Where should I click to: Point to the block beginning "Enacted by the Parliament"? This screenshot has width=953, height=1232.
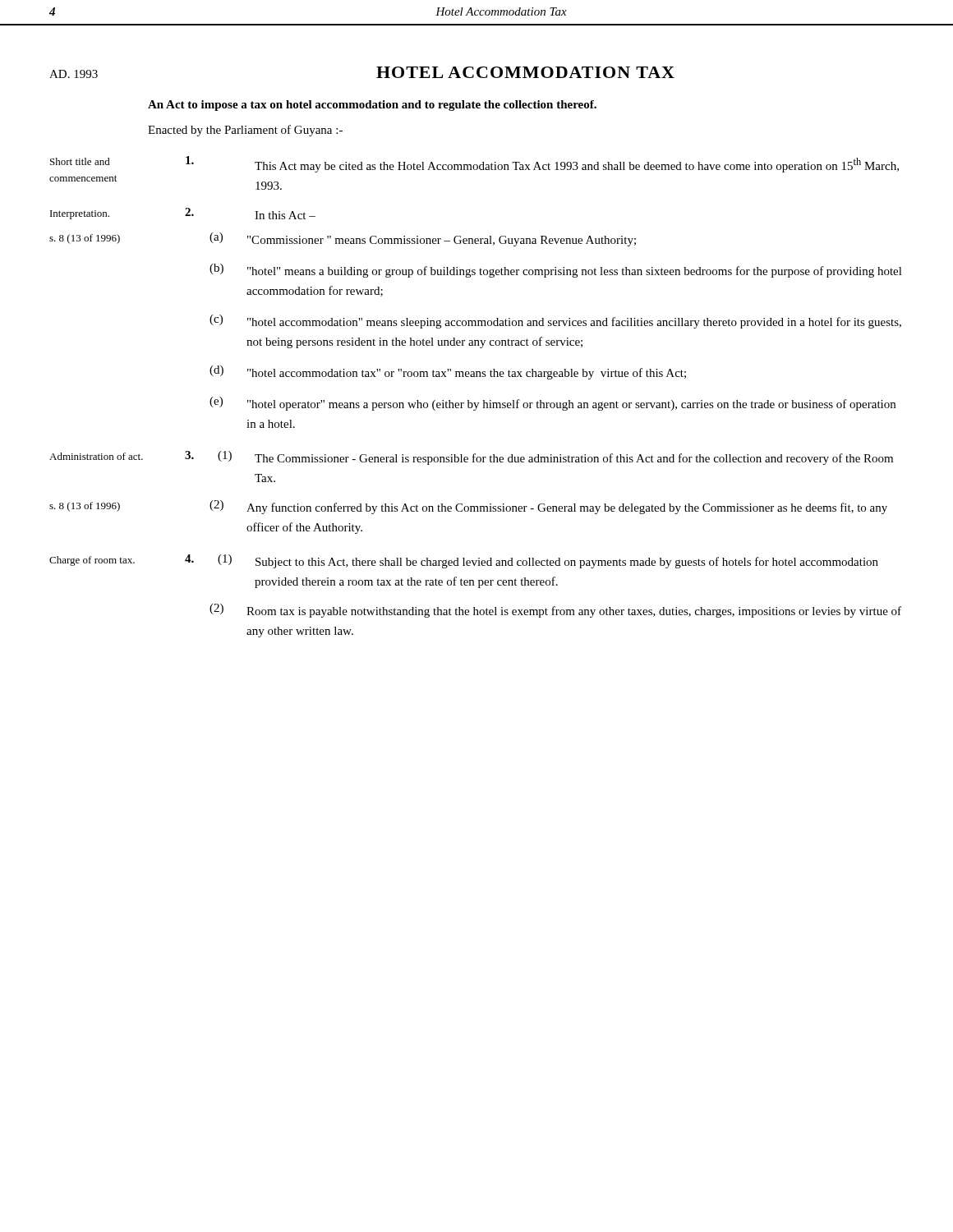245,130
